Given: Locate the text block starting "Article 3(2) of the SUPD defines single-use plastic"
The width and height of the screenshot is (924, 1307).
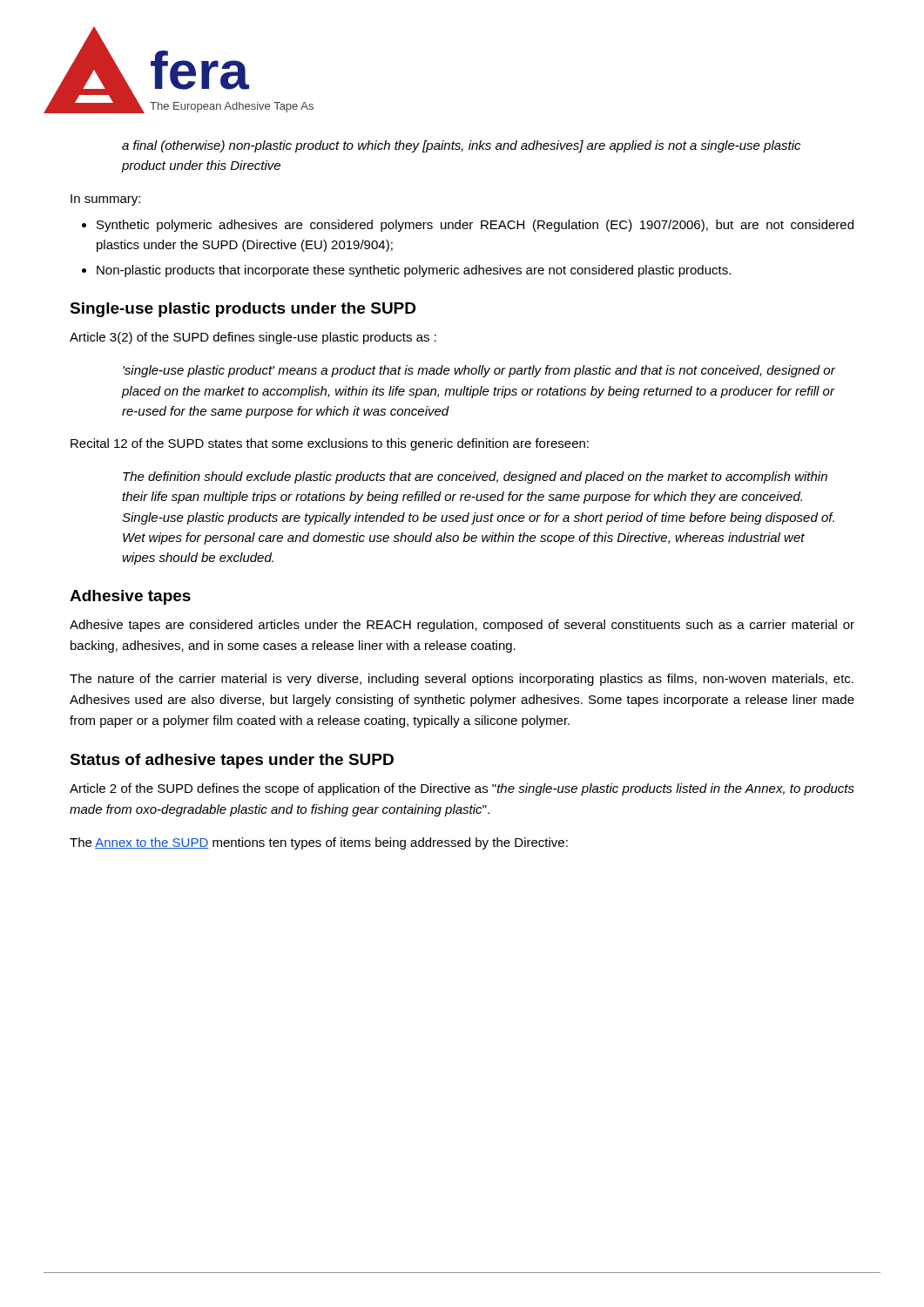Looking at the screenshot, I should tap(253, 337).
